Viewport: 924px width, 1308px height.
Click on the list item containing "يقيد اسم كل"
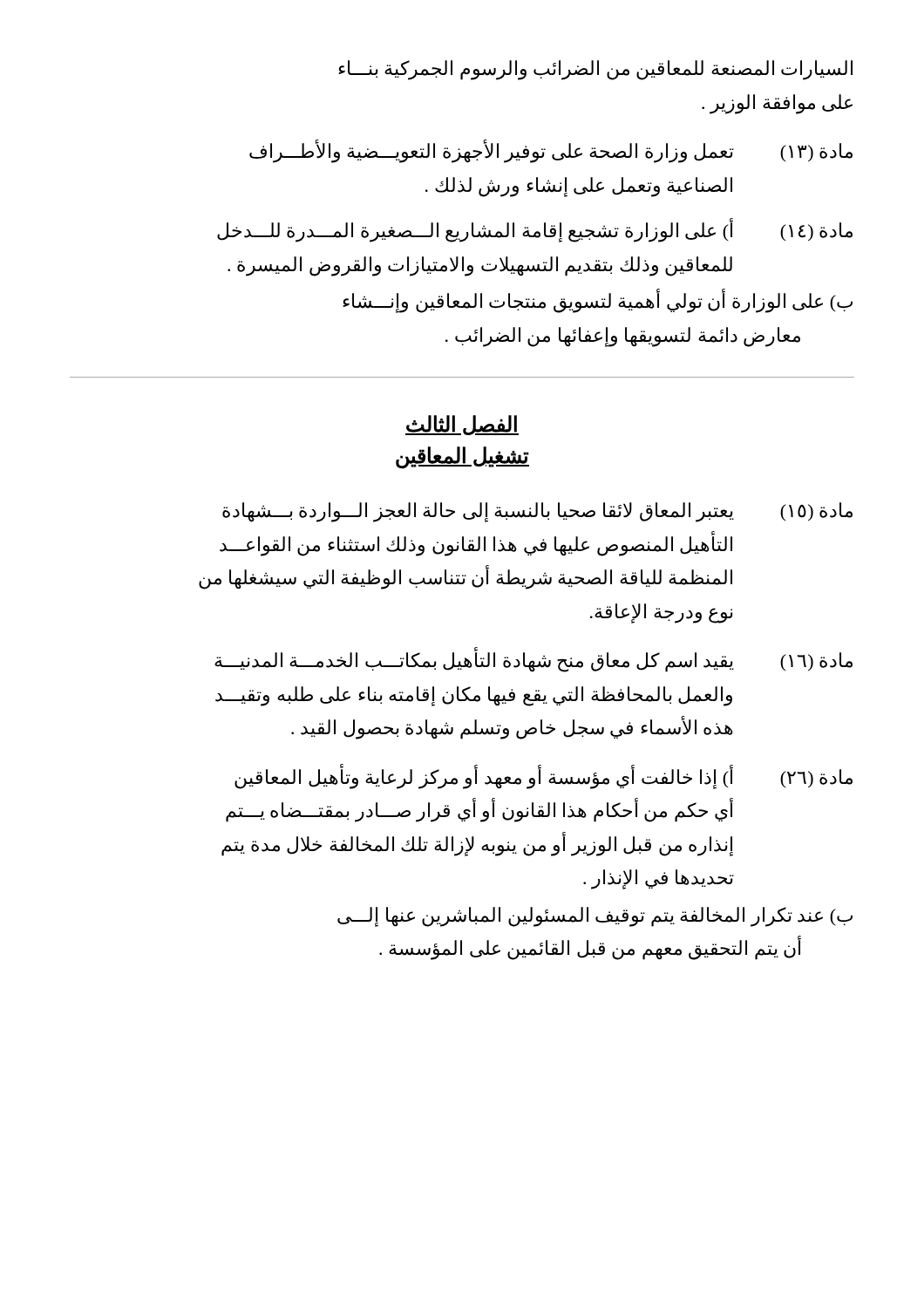(x=462, y=695)
